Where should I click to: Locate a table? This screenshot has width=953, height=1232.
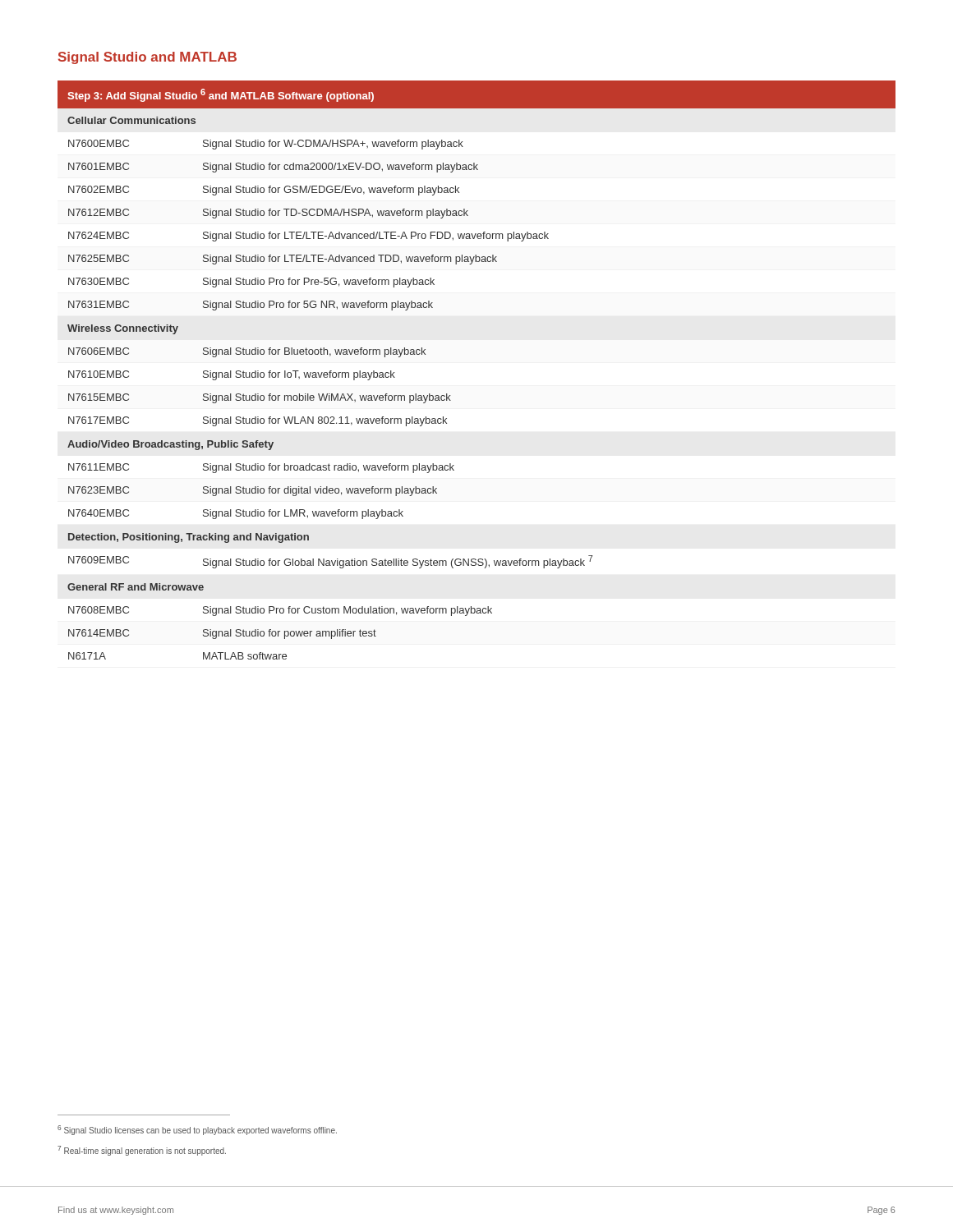476,374
